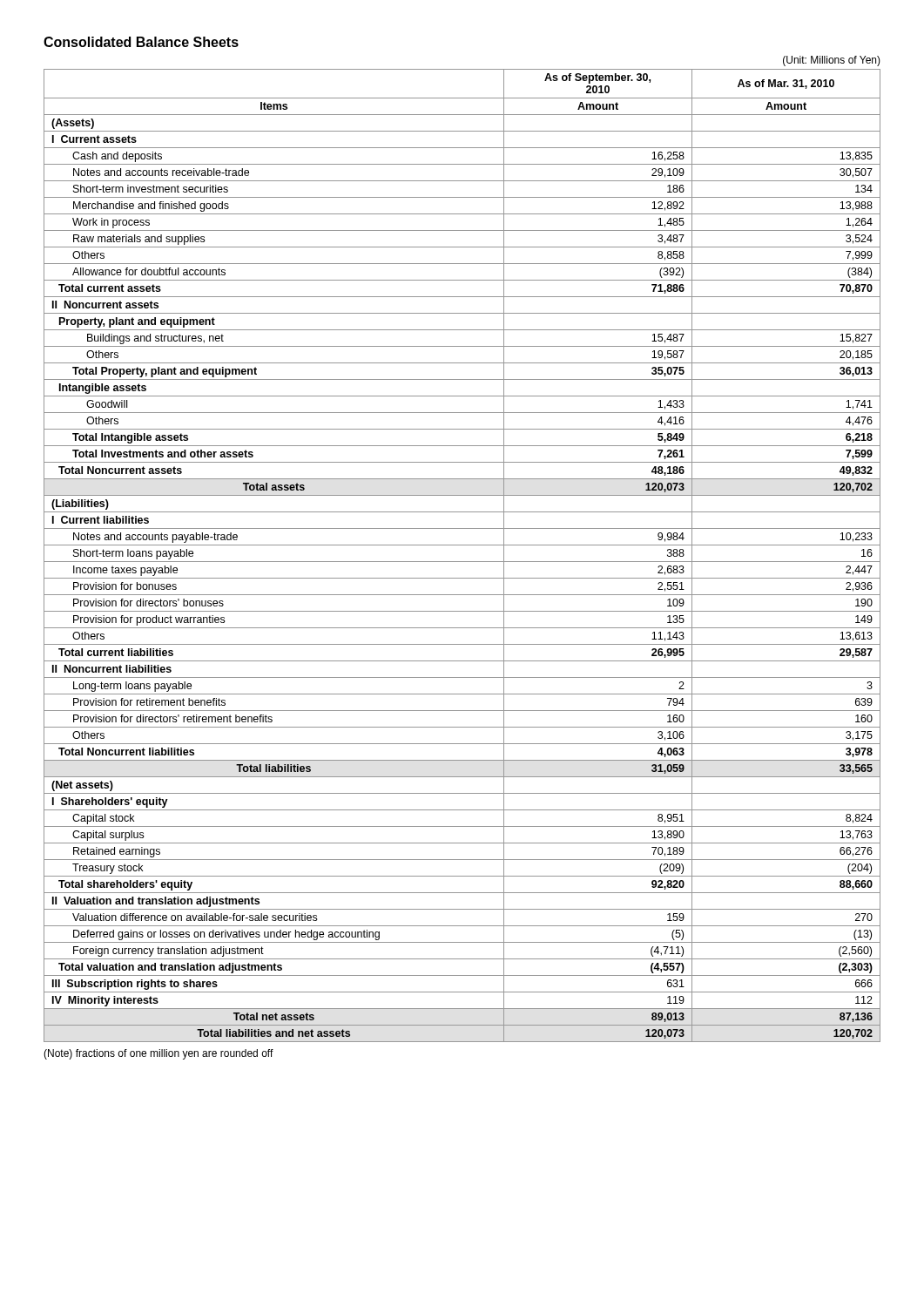Image resolution: width=924 pixels, height=1307 pixels.
Task: Locate the footnote containing "(Note) fractions of one million yen are rounded"
Action: click(x=158, y=1053)
